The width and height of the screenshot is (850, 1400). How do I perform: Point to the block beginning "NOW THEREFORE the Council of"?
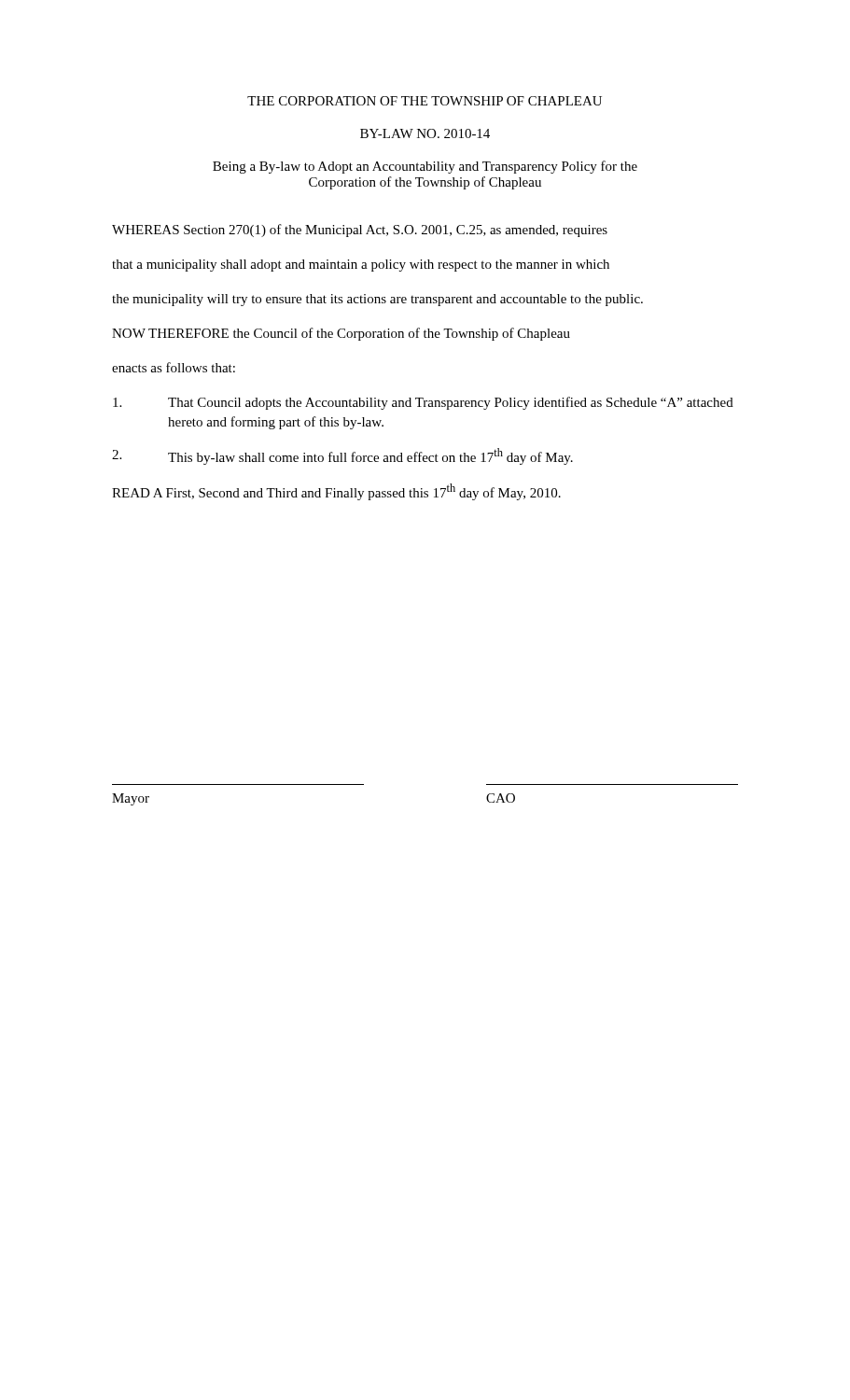(341, 333)
